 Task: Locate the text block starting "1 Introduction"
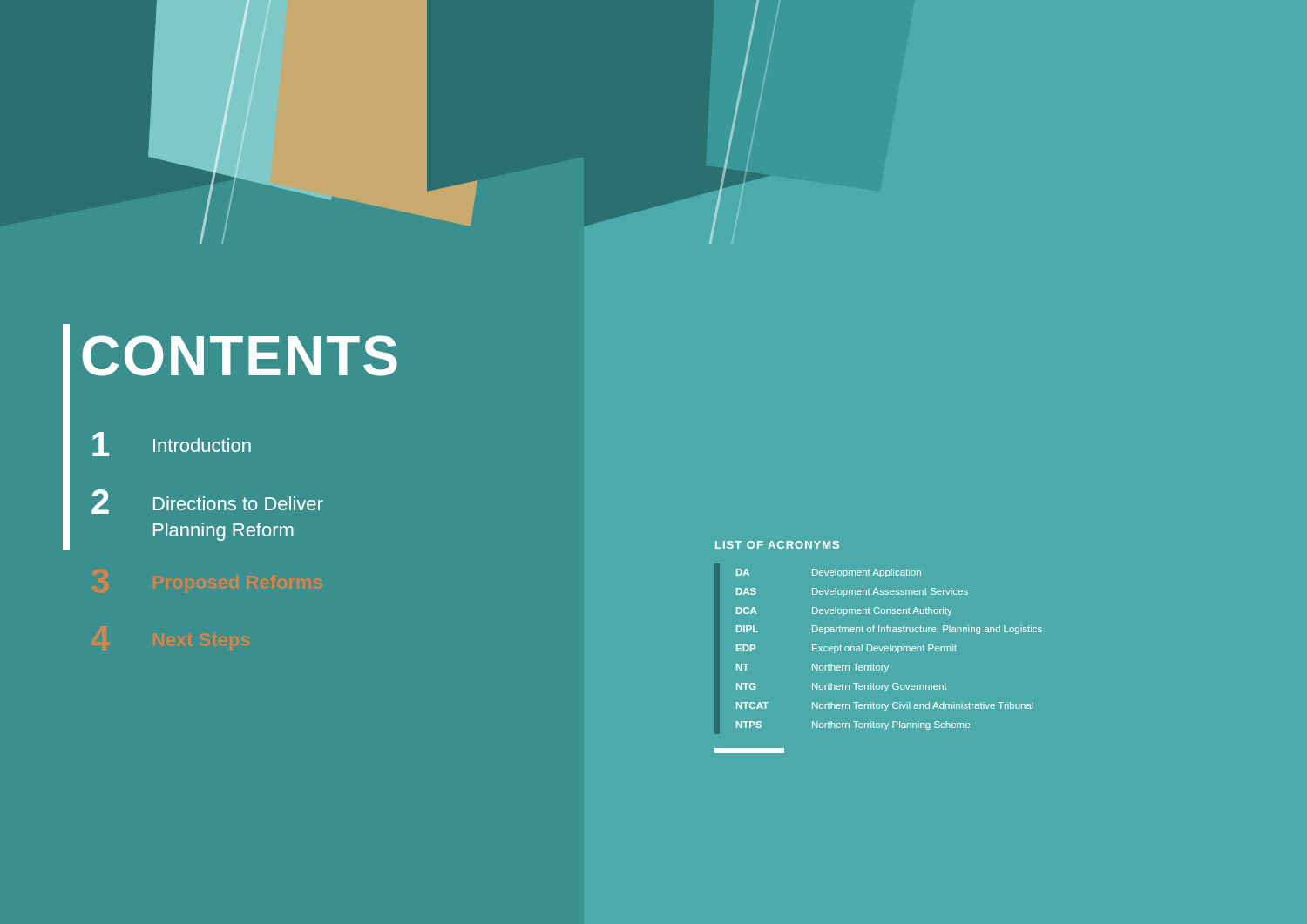coord(171,444)
